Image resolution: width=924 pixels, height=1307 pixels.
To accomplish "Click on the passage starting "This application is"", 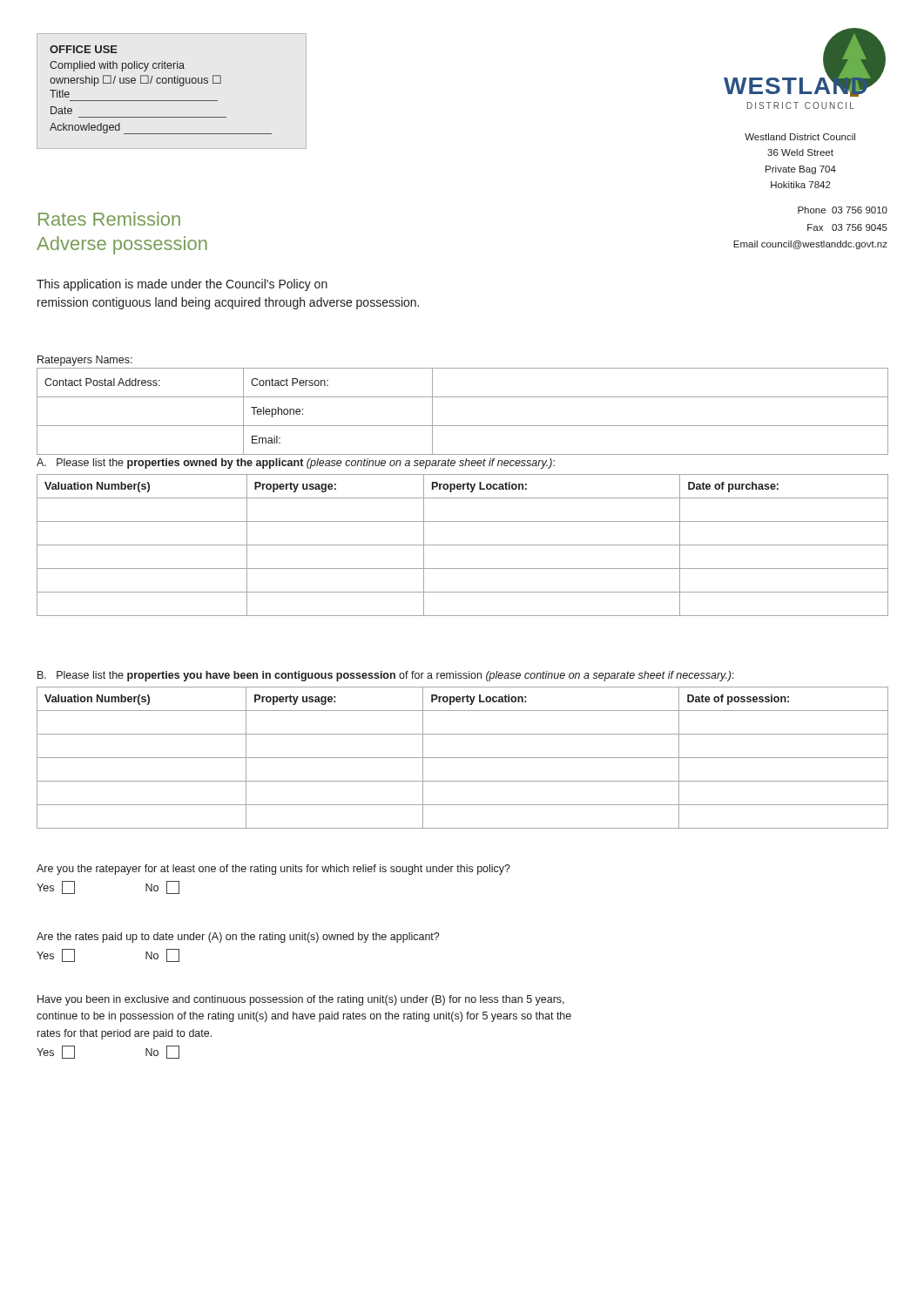I will (228, 293).
